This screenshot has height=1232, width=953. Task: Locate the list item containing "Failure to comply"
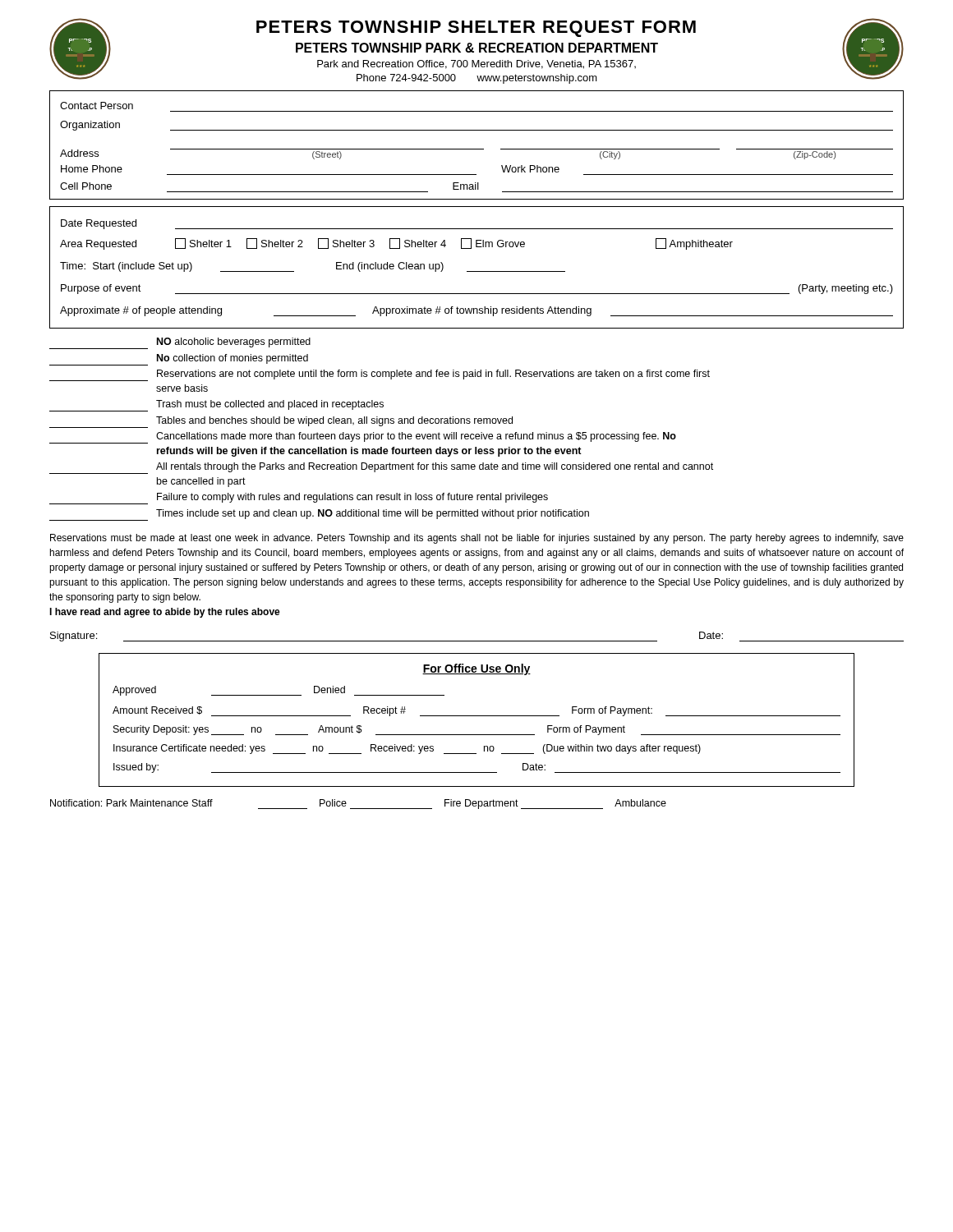point(299,498)
